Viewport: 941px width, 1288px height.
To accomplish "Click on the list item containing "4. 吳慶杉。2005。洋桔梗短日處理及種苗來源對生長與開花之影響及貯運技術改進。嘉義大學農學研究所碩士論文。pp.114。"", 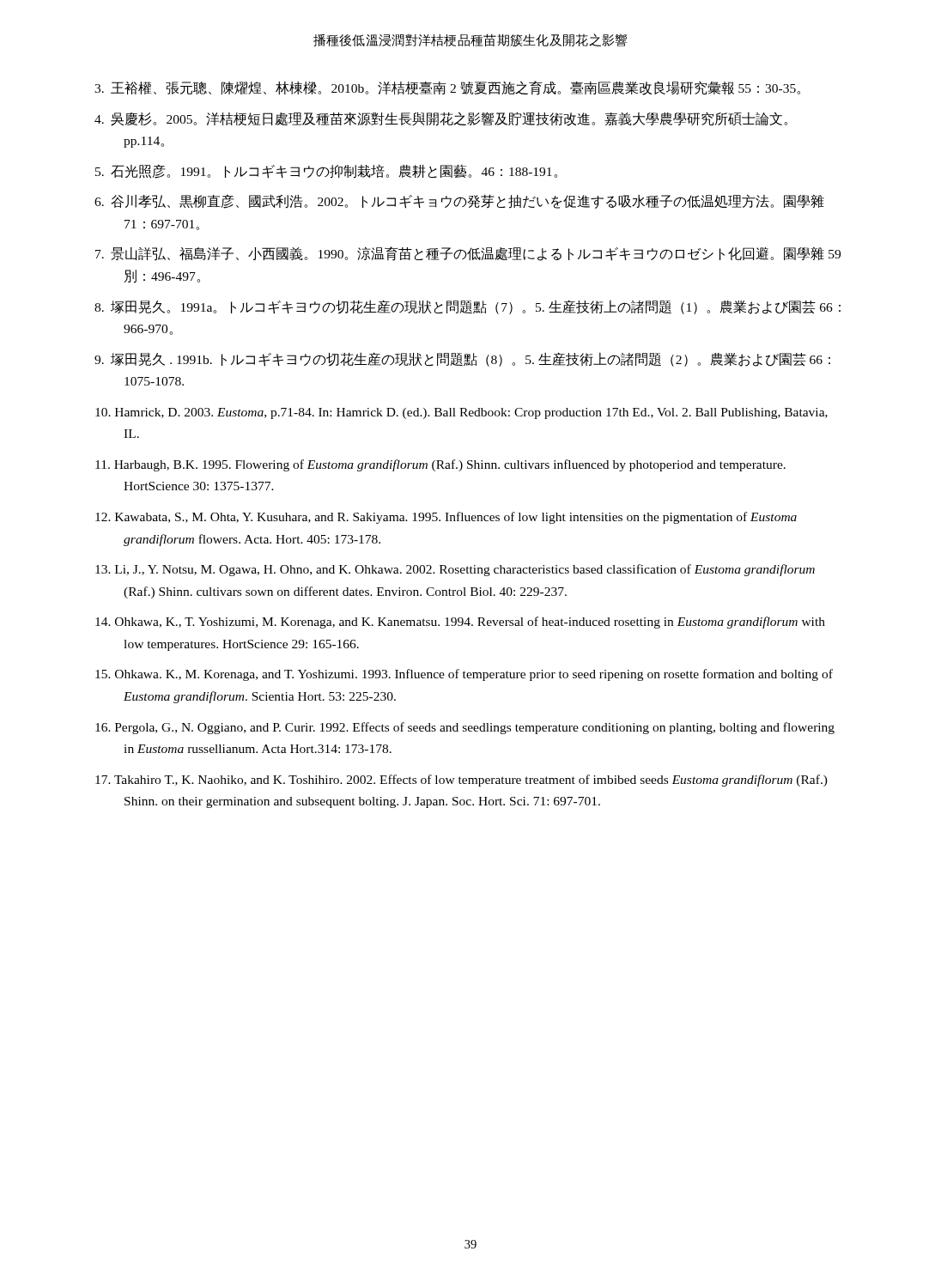I will click(x=446, y=130).
